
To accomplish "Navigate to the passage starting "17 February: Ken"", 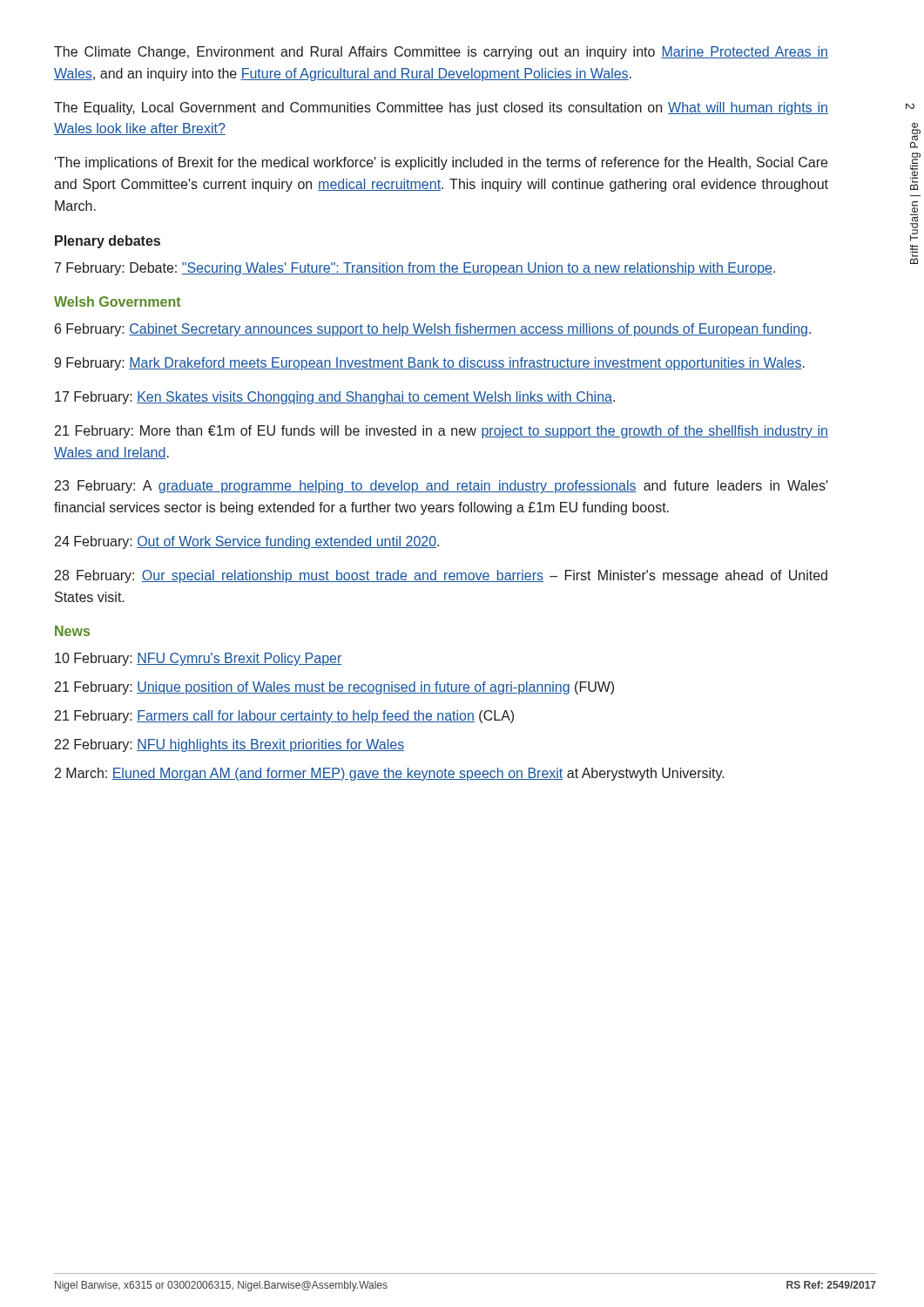I will pyautogui.click(x=335, y=397).
